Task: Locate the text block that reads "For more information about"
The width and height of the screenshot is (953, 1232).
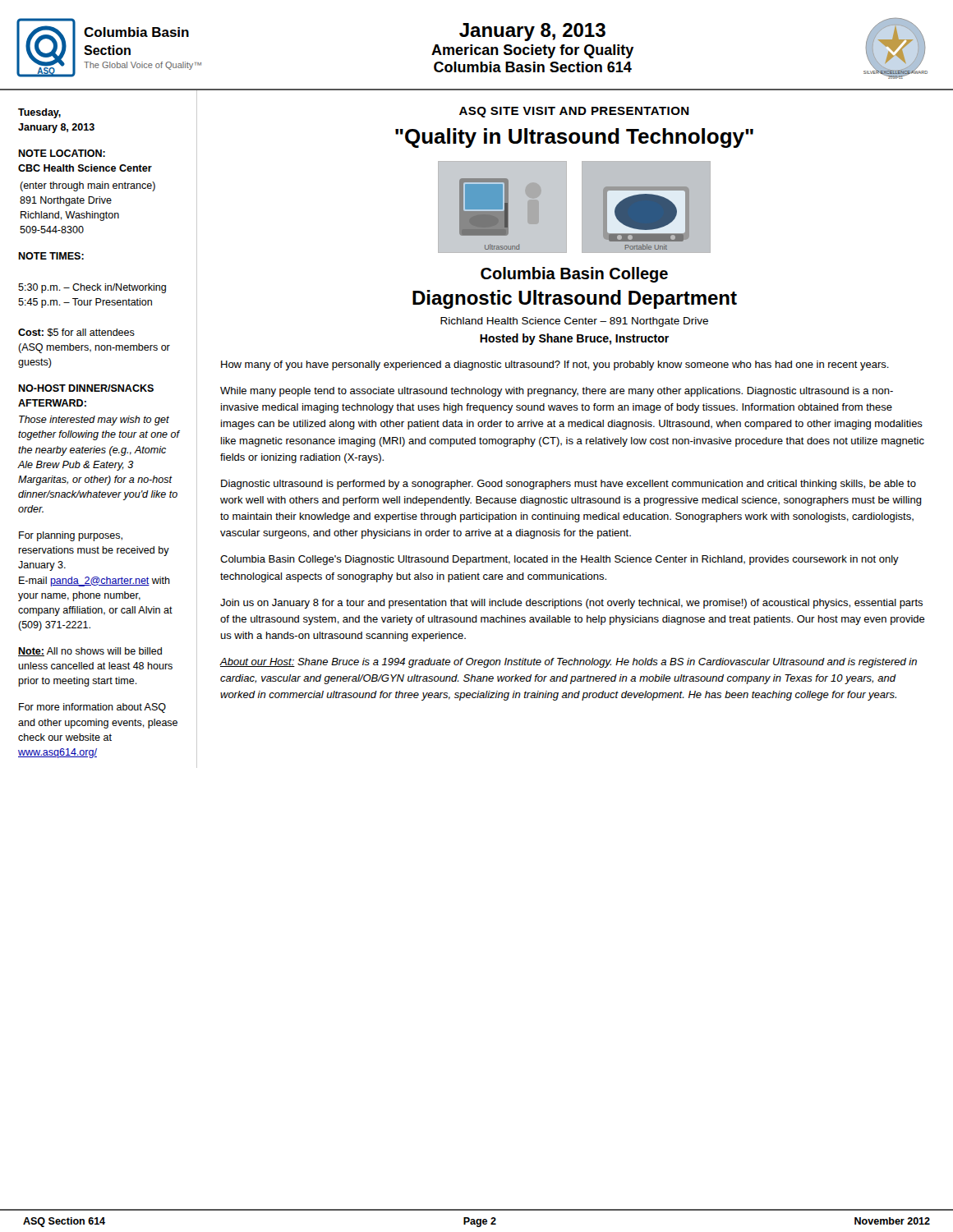Action: coord(98,730)
